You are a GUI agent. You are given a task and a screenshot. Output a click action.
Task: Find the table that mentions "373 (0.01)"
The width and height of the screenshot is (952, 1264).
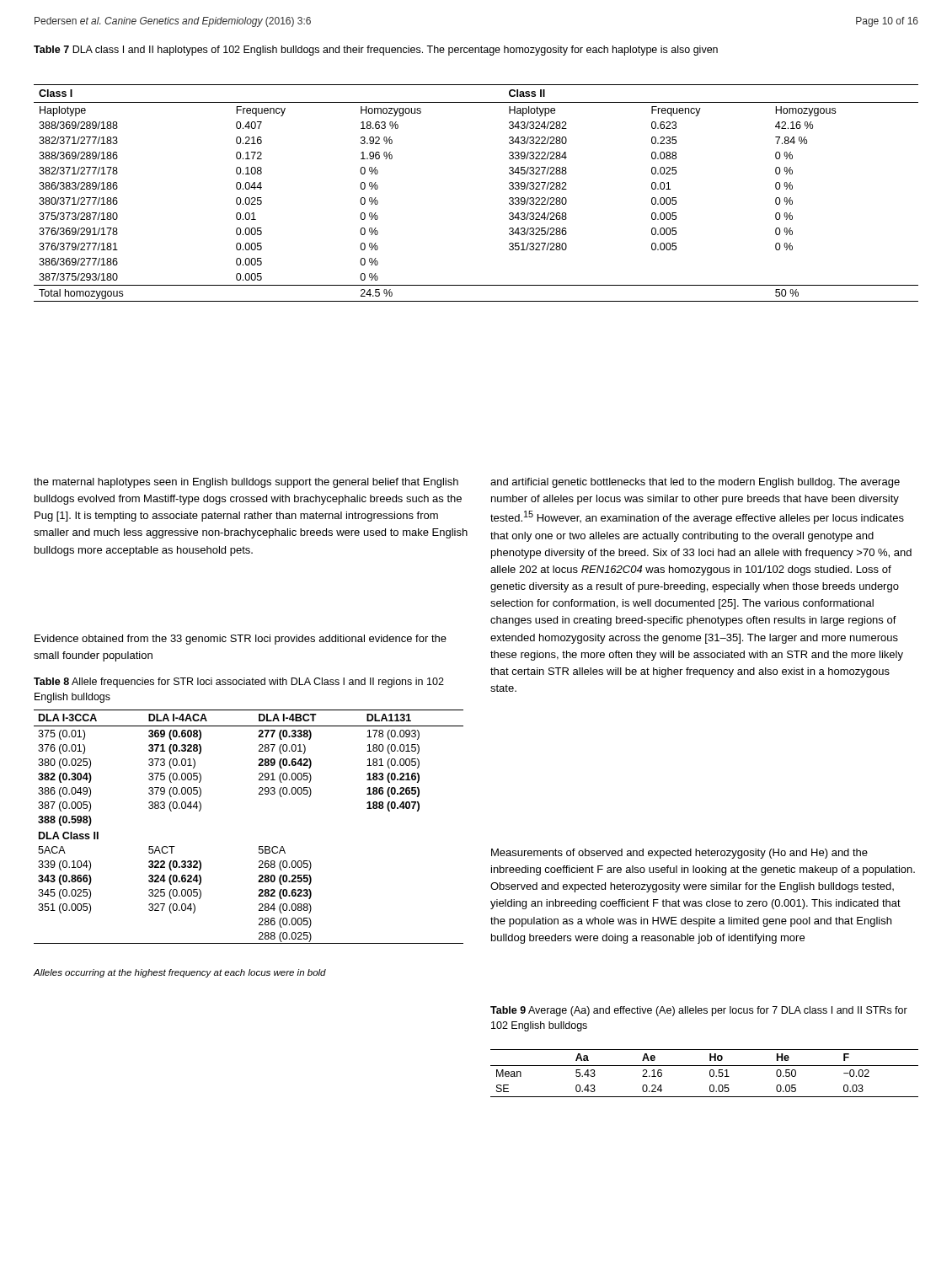(249, 827)
